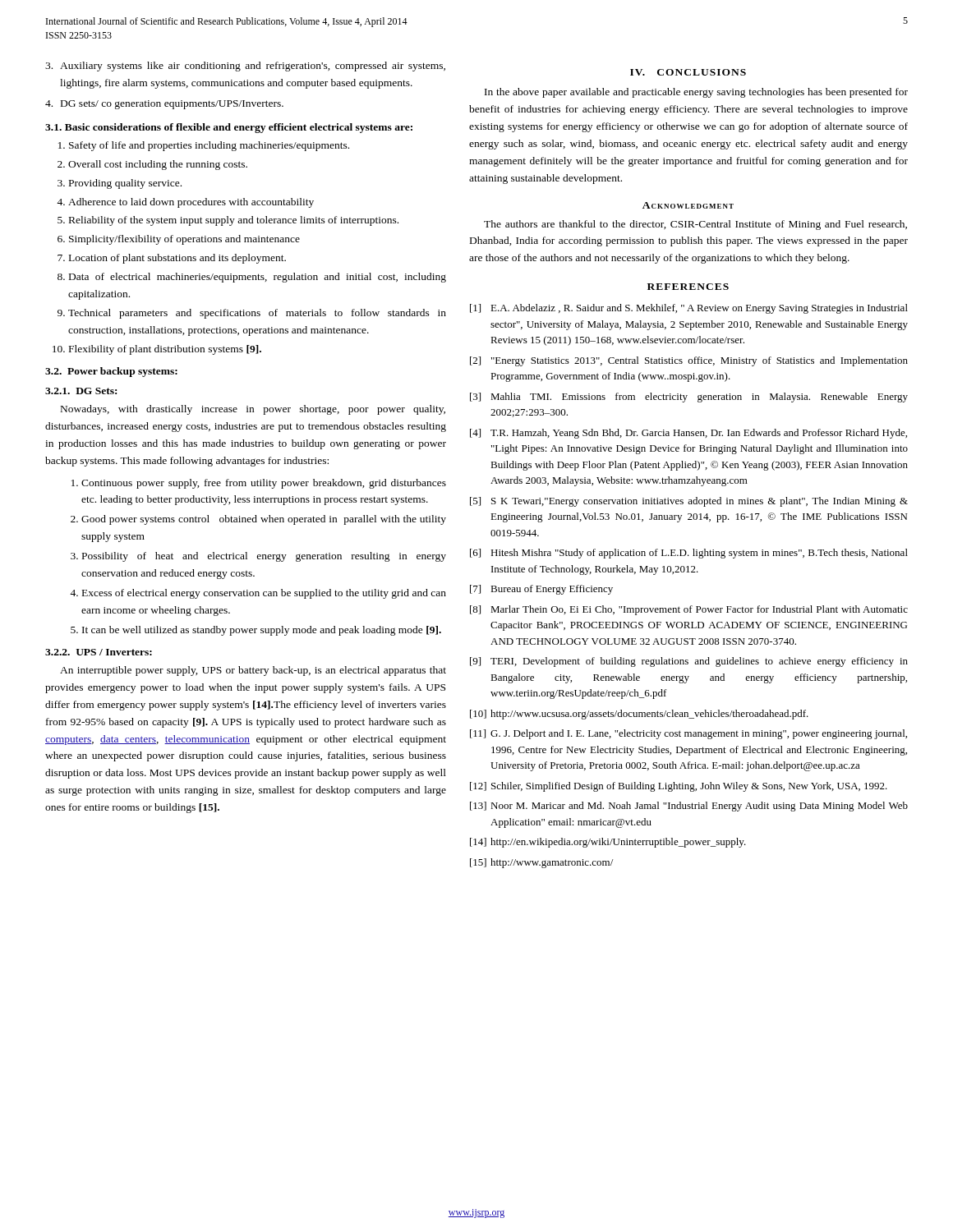Click on the list item with the text "Simplicity/flexibility of operations and maintenance"
The height and width of the screenshot is (1232, 953).
pos(184,239)
